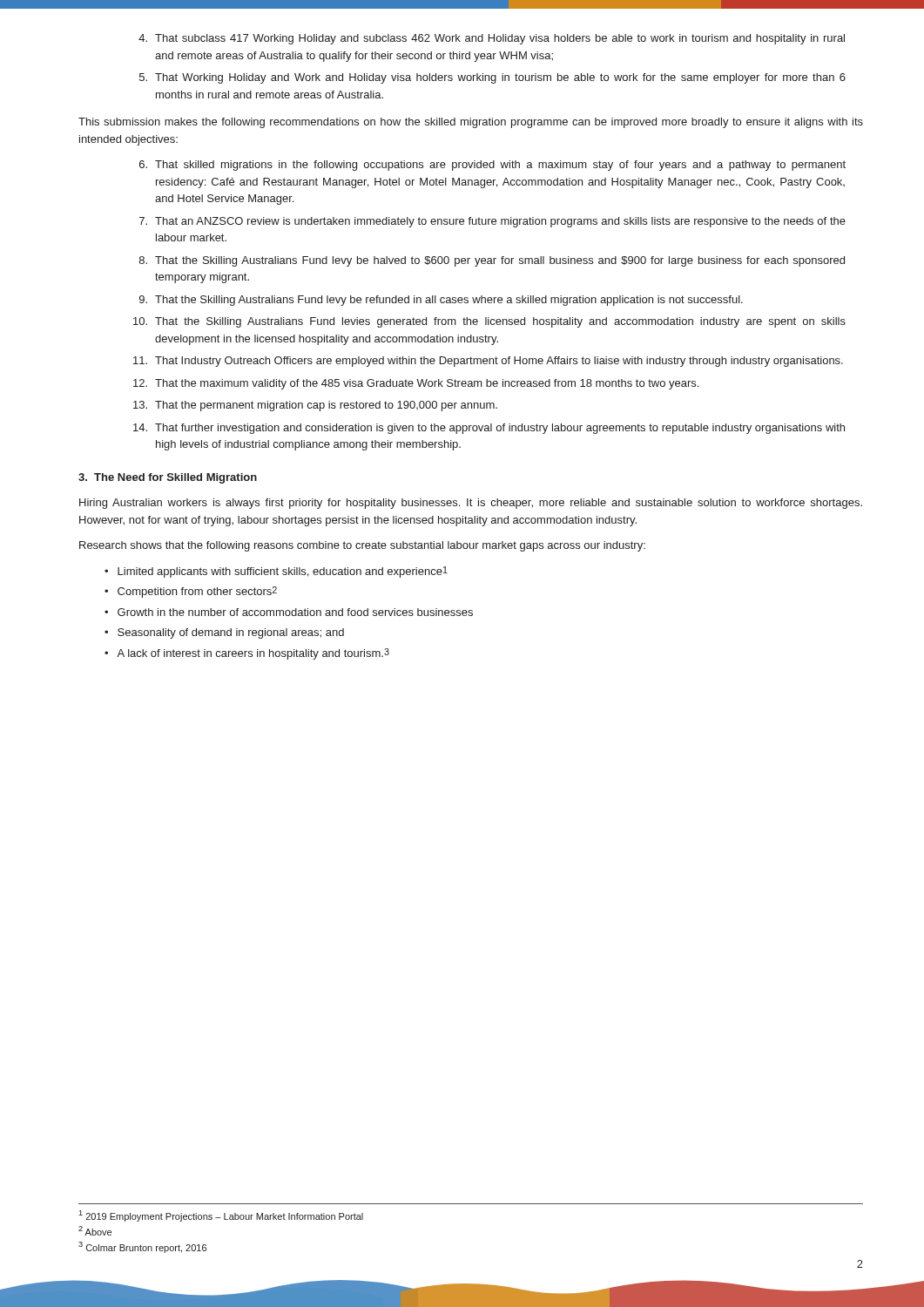Locate the block of text that opens with "Hiring Australian workers is always"
This screenshot has width=924, height=1307.
coord(471,511)
